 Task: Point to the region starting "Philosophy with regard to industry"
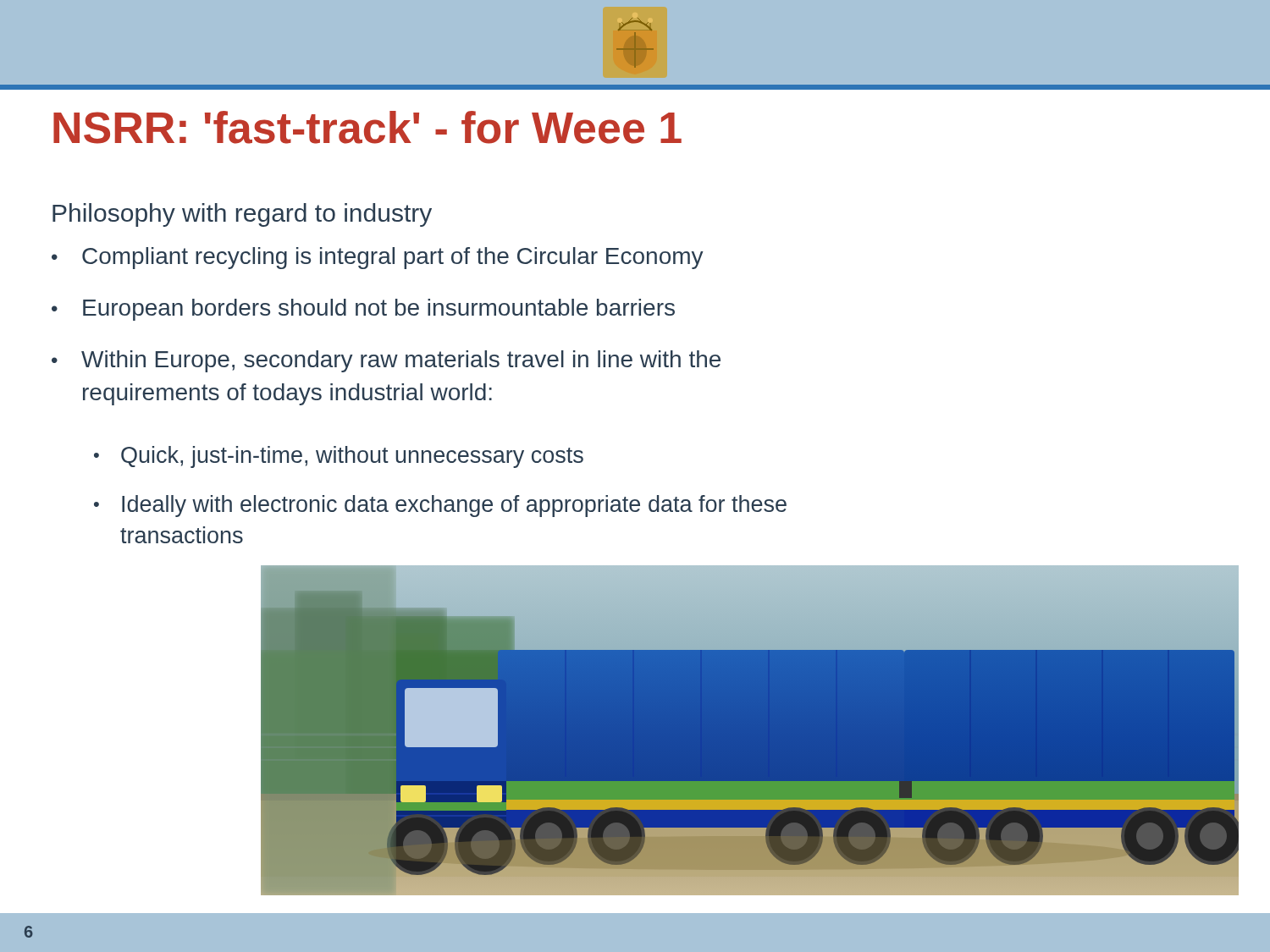(241, 213)
